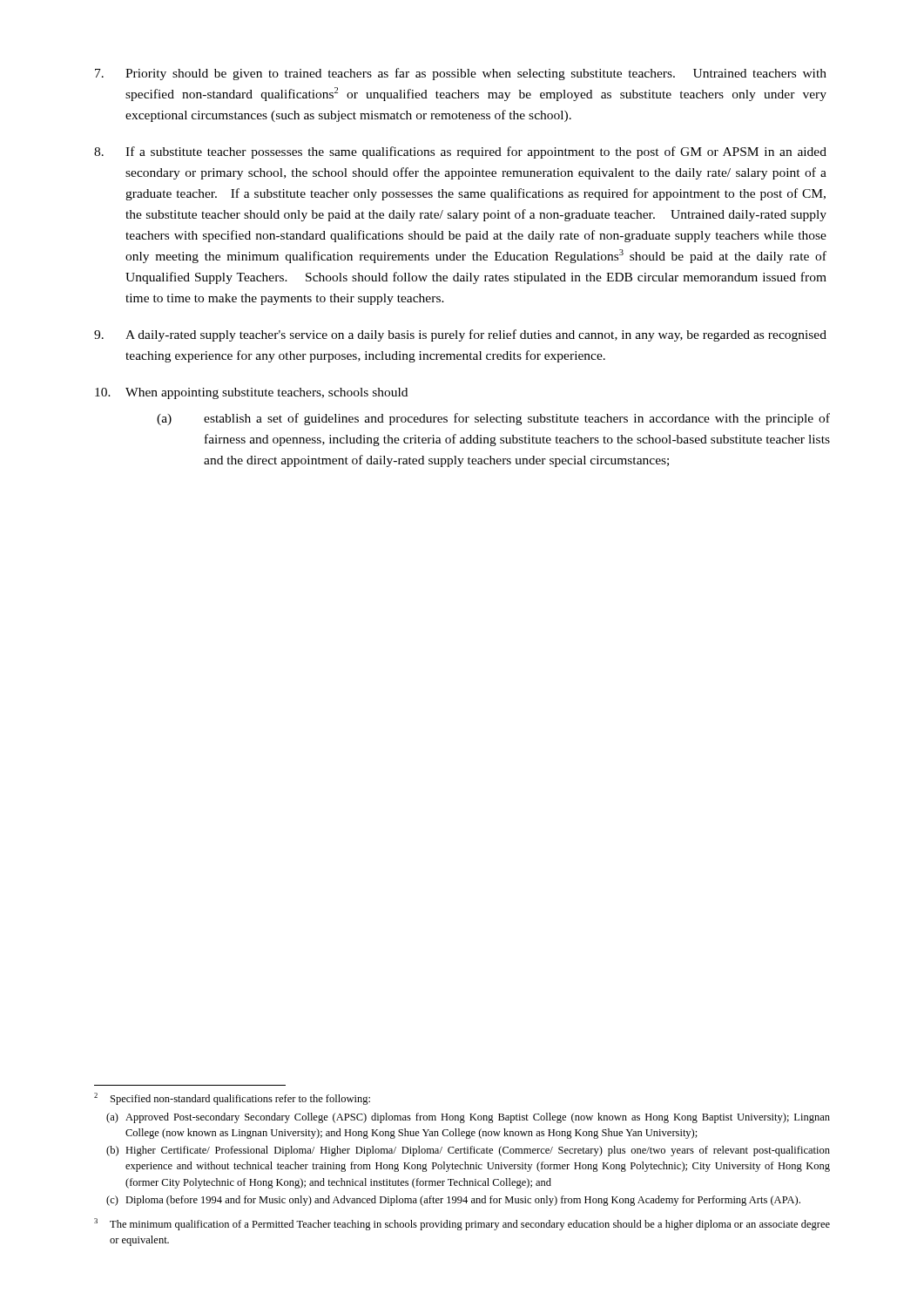Locate the block of text that opens with "2 Specified non-standard qualifications refer to the following:"
This screenshot has width=924, height=1307.
462,1149
